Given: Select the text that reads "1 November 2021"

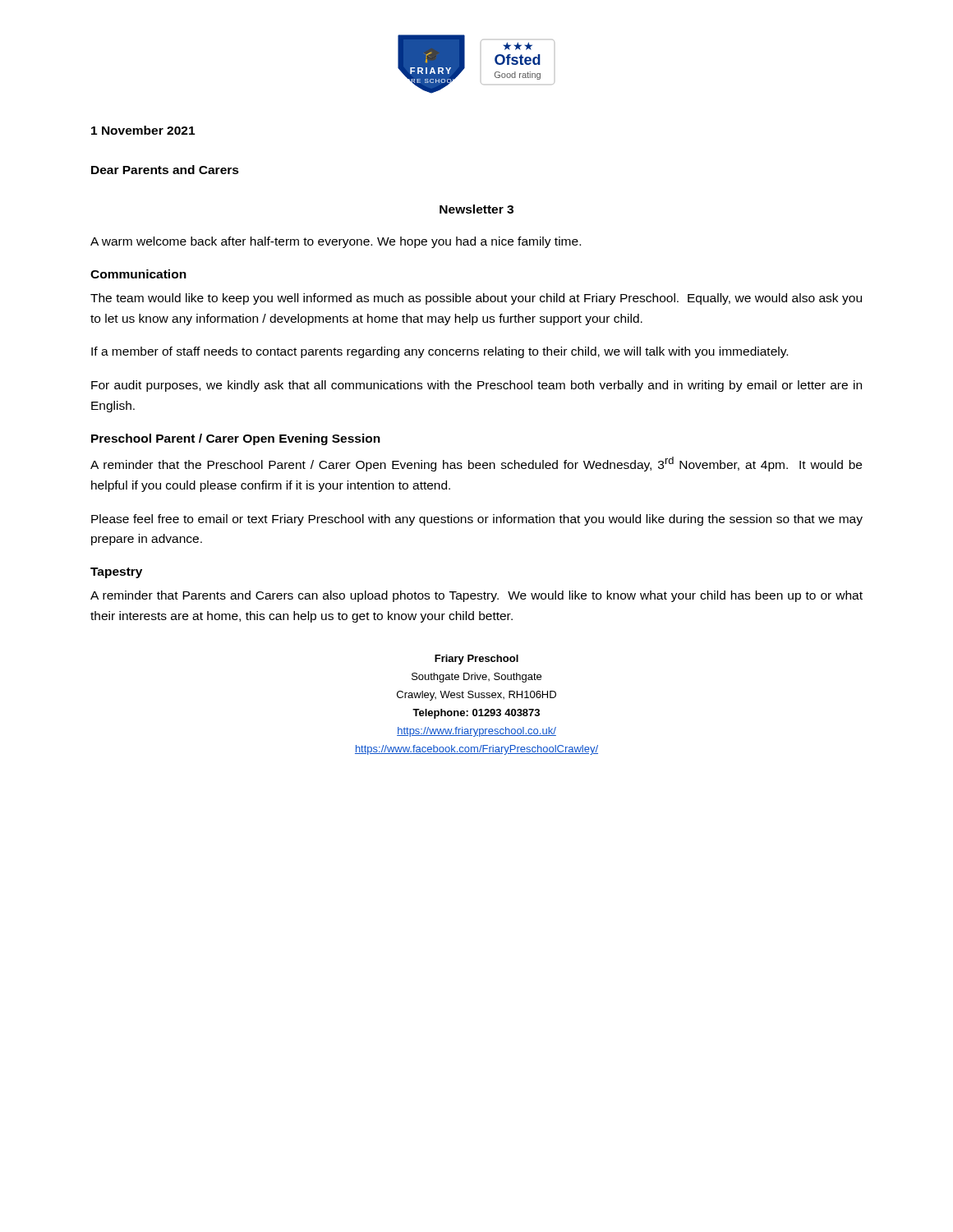Looking at the screenshot, I should (143, 130).
